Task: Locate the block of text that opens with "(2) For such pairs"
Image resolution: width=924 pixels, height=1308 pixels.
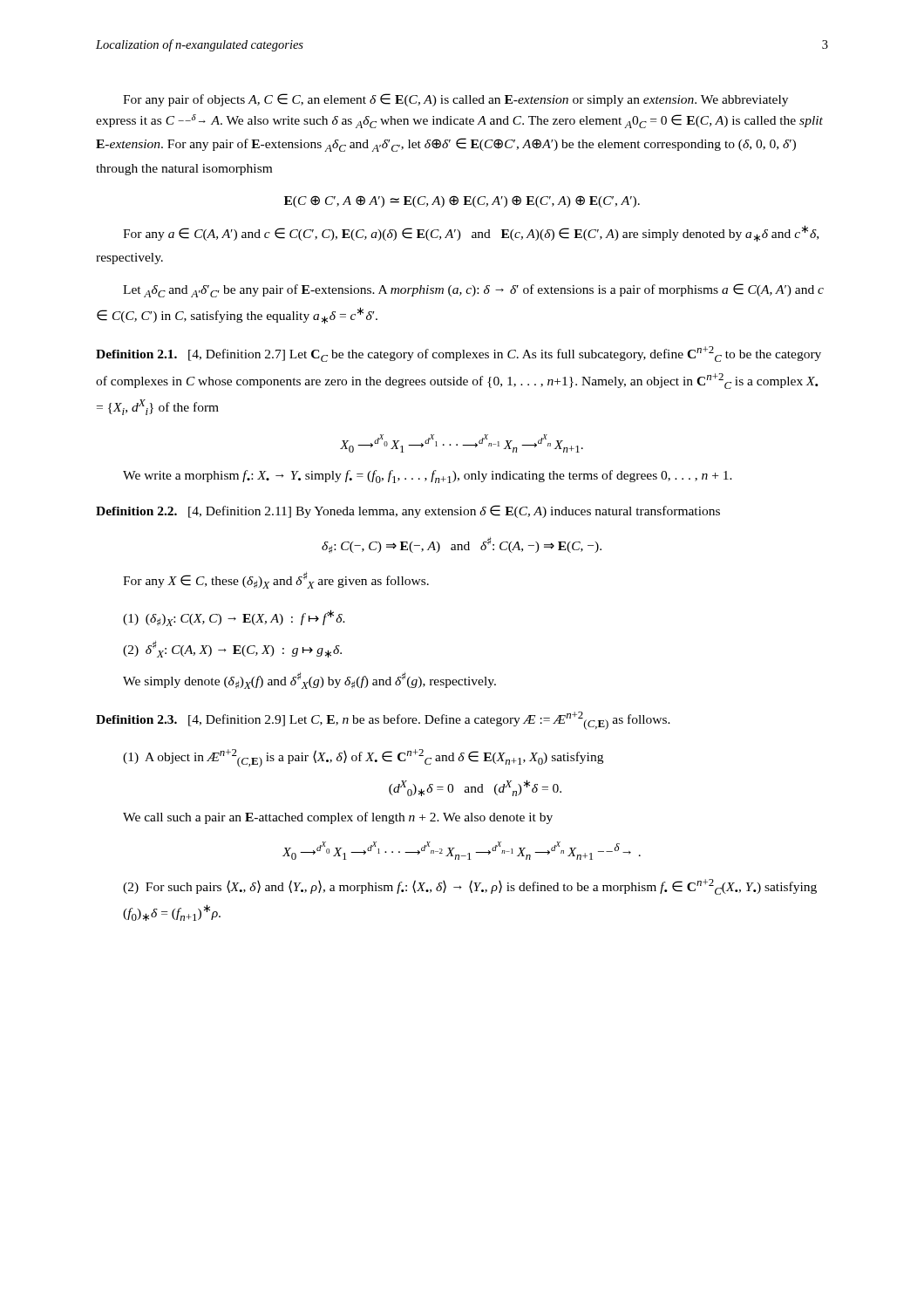Action: coord(475,900)
